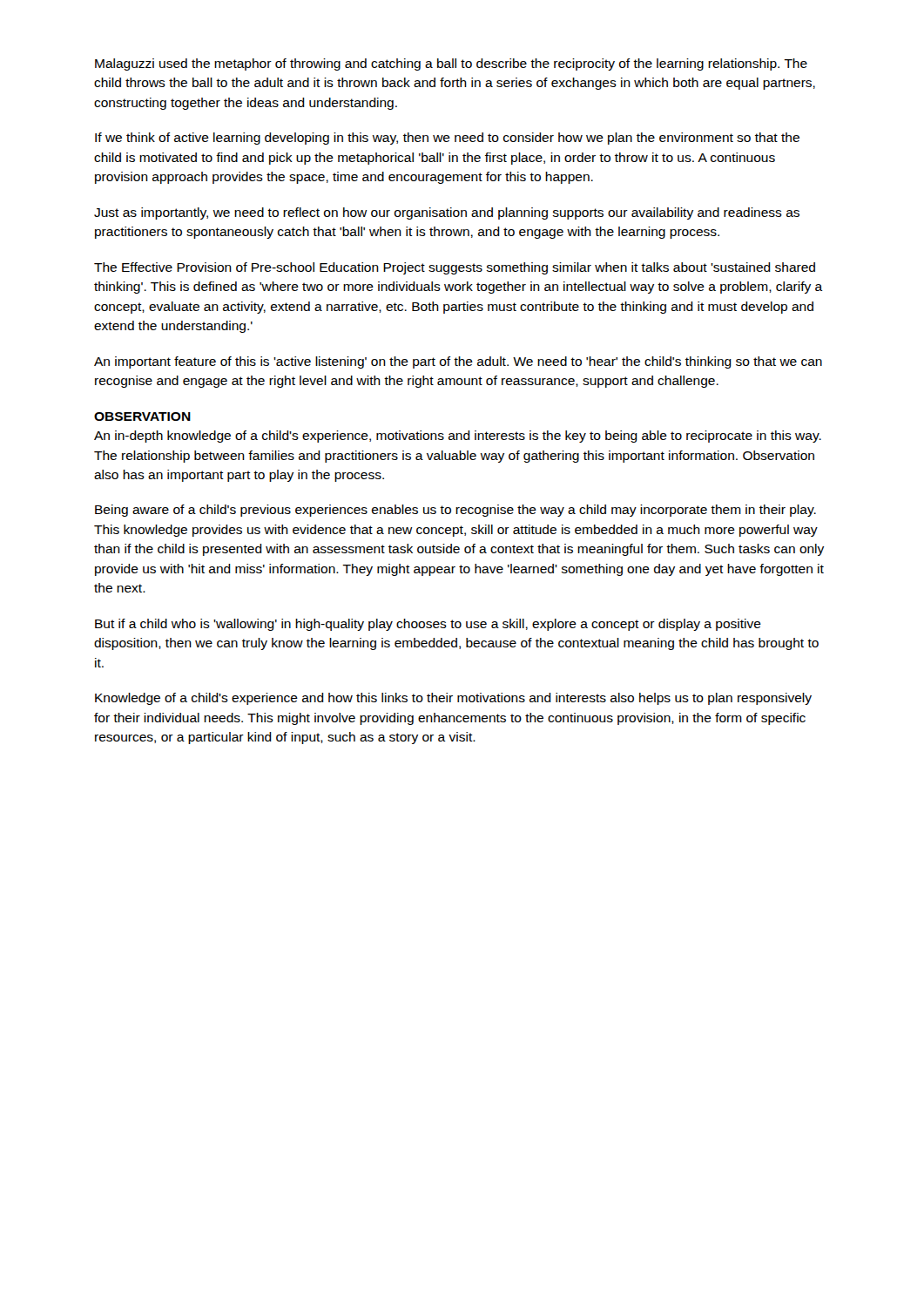The width and height of the screenshot is (924, 1307).
Task: Point to the block beginning "Malaguzzi used the metaphor of"
Action: 455,83
